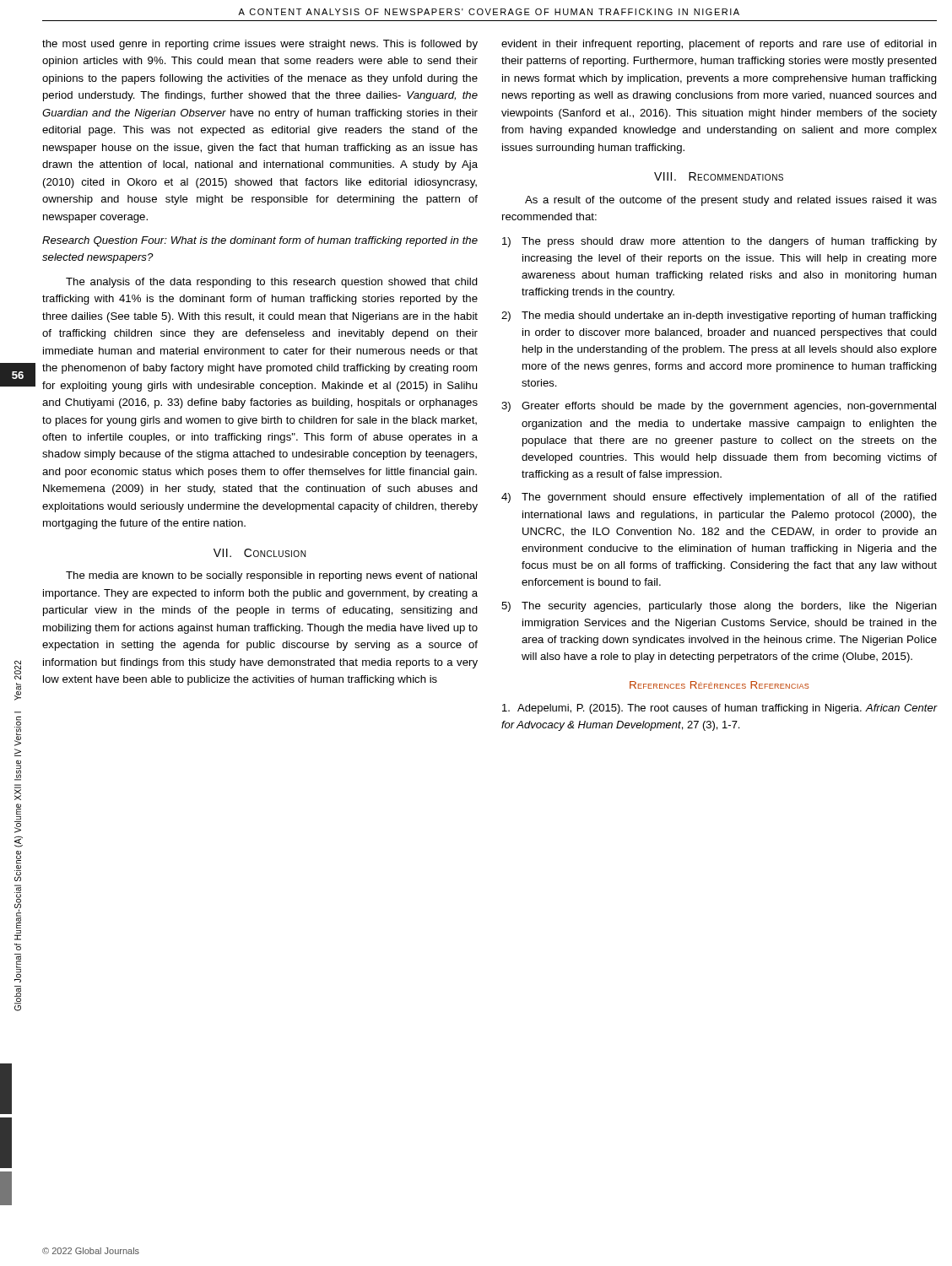The image size is (952, 1266).
Task: Find the passage starting "The analysis of the data responding to this"
Action: 260,403
